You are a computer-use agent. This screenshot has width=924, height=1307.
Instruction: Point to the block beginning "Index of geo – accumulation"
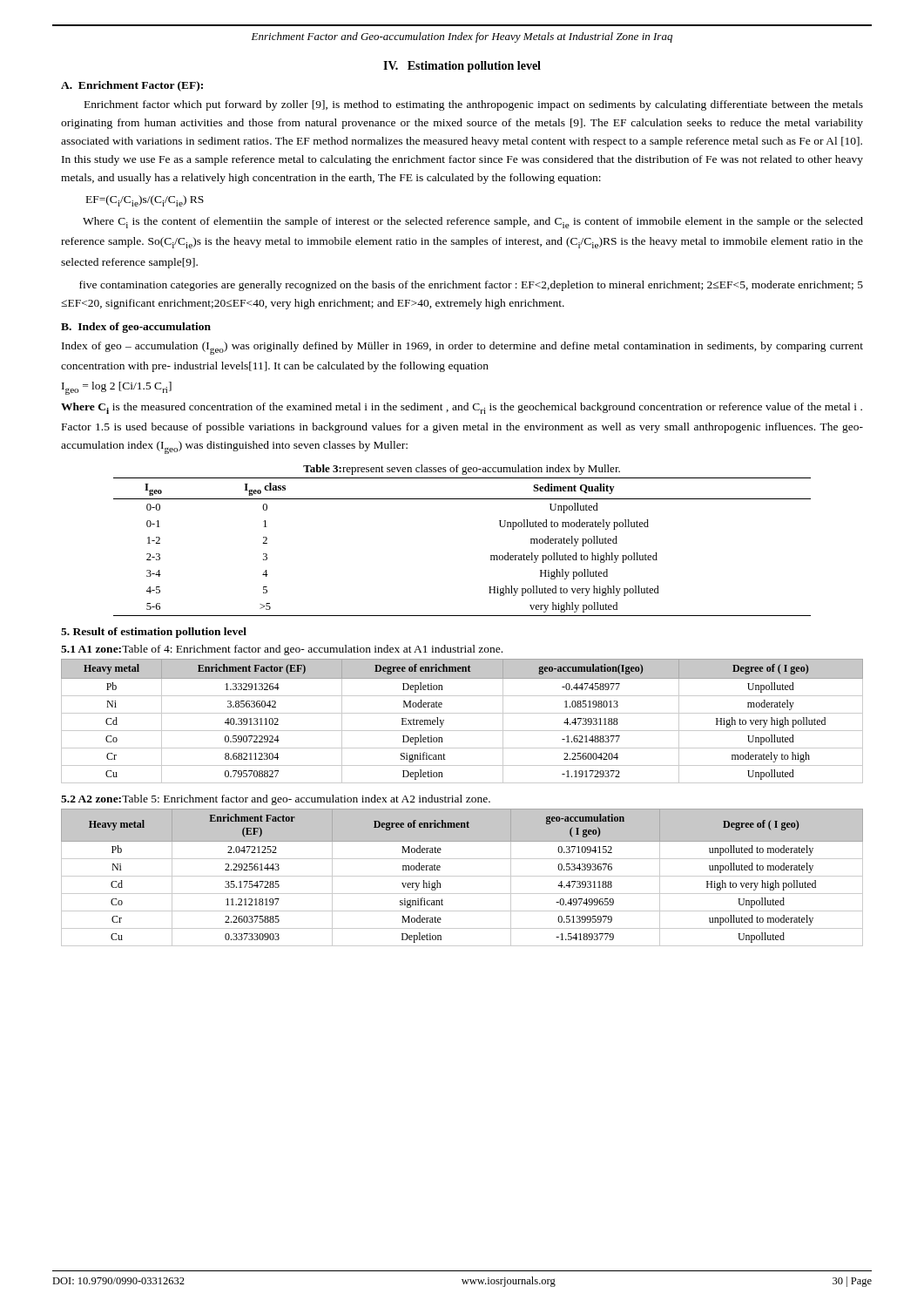(462, 356)
